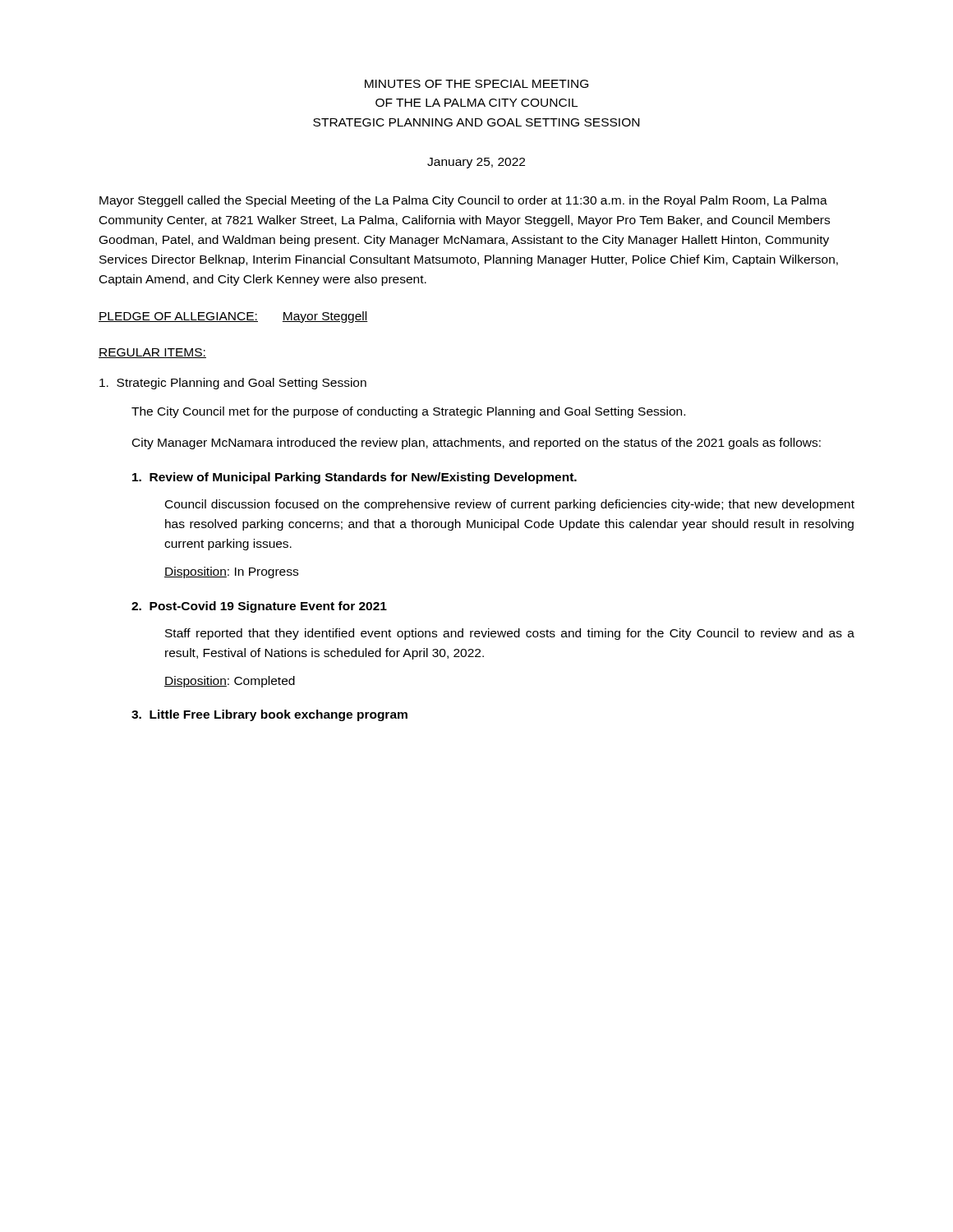Click where it says "Strategic Planning and Goal Setting Session"

coord(233,382)
